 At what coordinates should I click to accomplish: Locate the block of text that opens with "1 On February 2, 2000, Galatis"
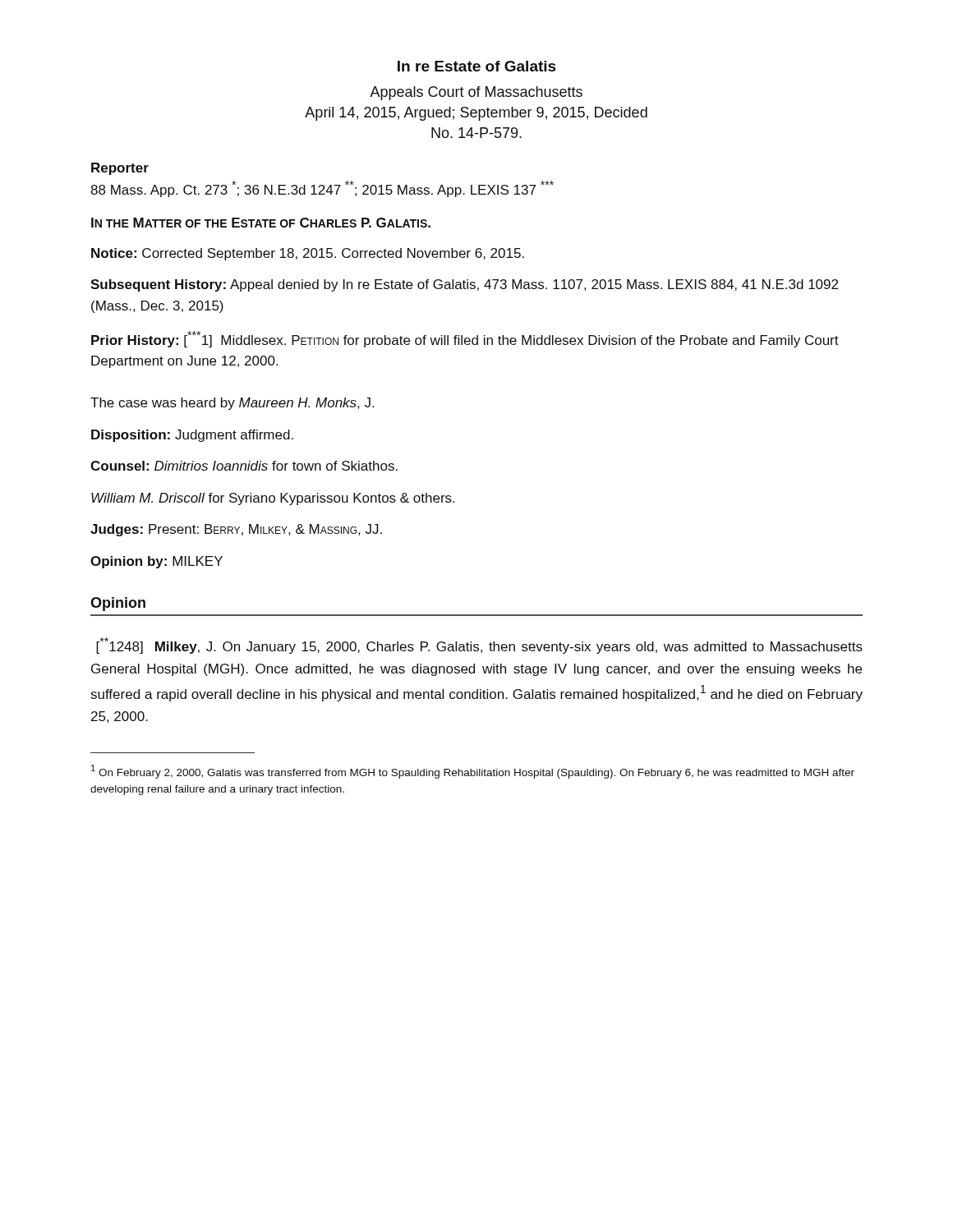pos(472,779)
